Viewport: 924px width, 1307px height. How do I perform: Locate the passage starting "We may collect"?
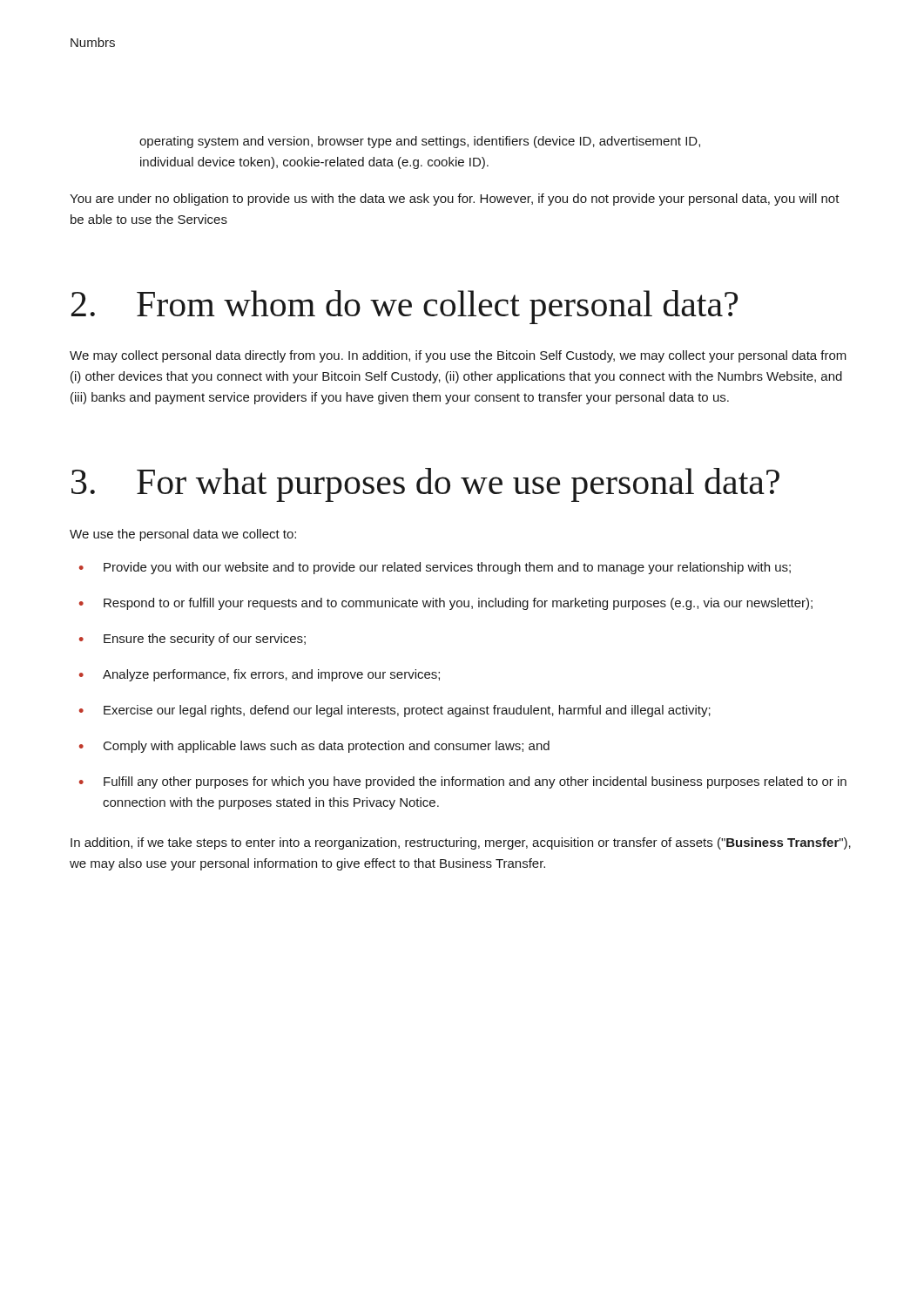pos(458,376)
